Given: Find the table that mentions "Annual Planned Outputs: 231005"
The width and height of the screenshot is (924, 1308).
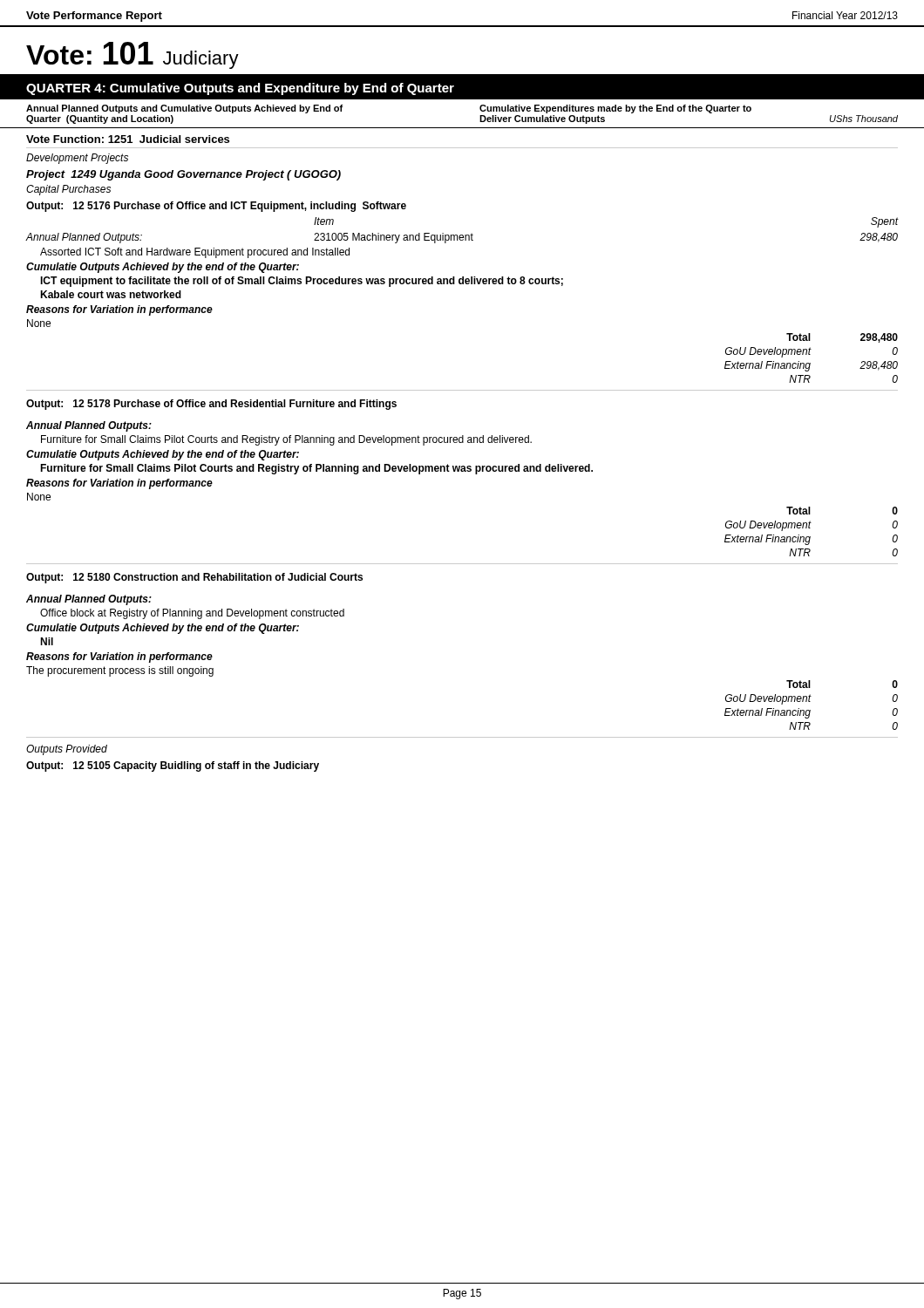Looking at the screenshot, I should coord(462,237).
